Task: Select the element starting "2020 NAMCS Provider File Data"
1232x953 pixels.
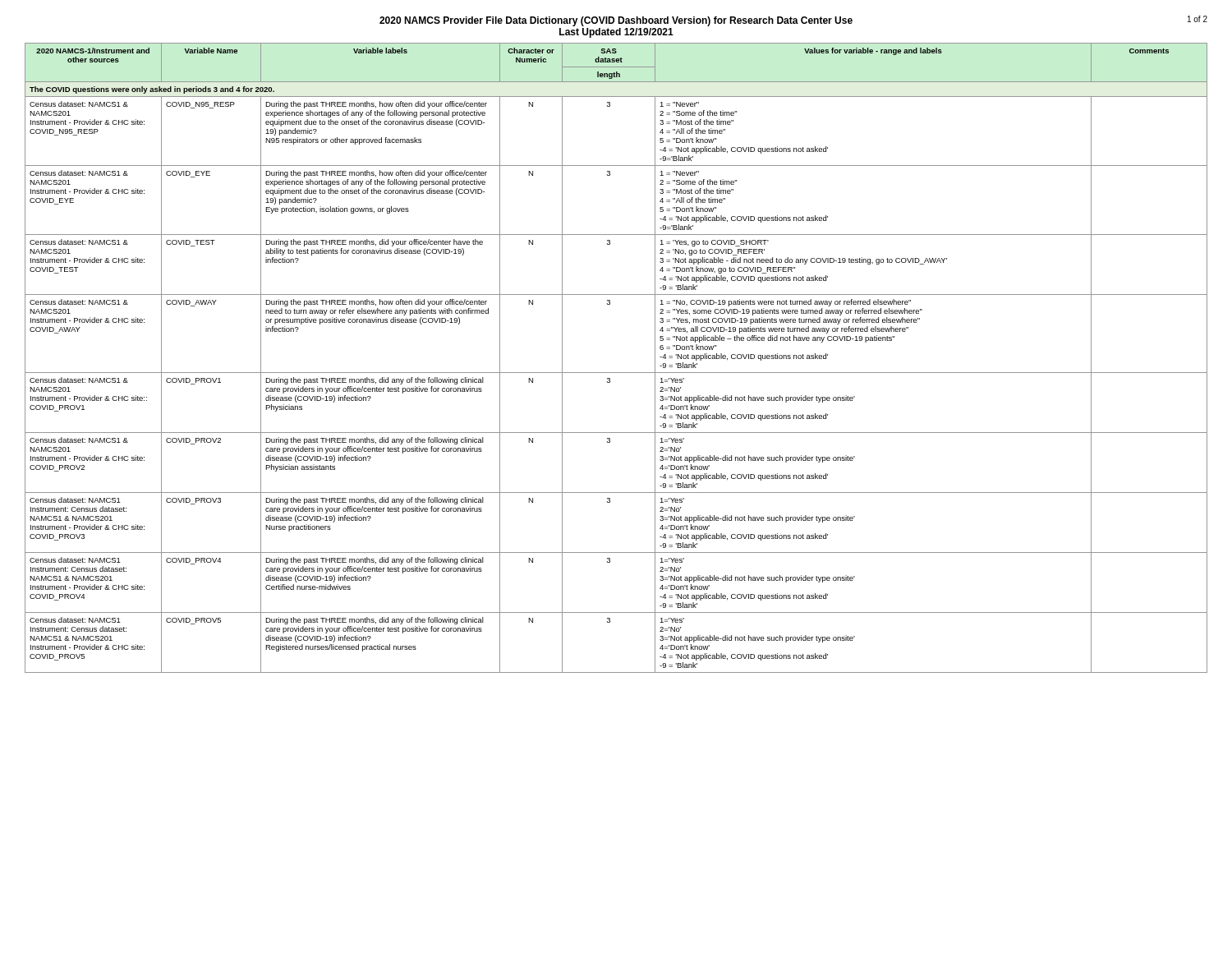Action: 616,26
